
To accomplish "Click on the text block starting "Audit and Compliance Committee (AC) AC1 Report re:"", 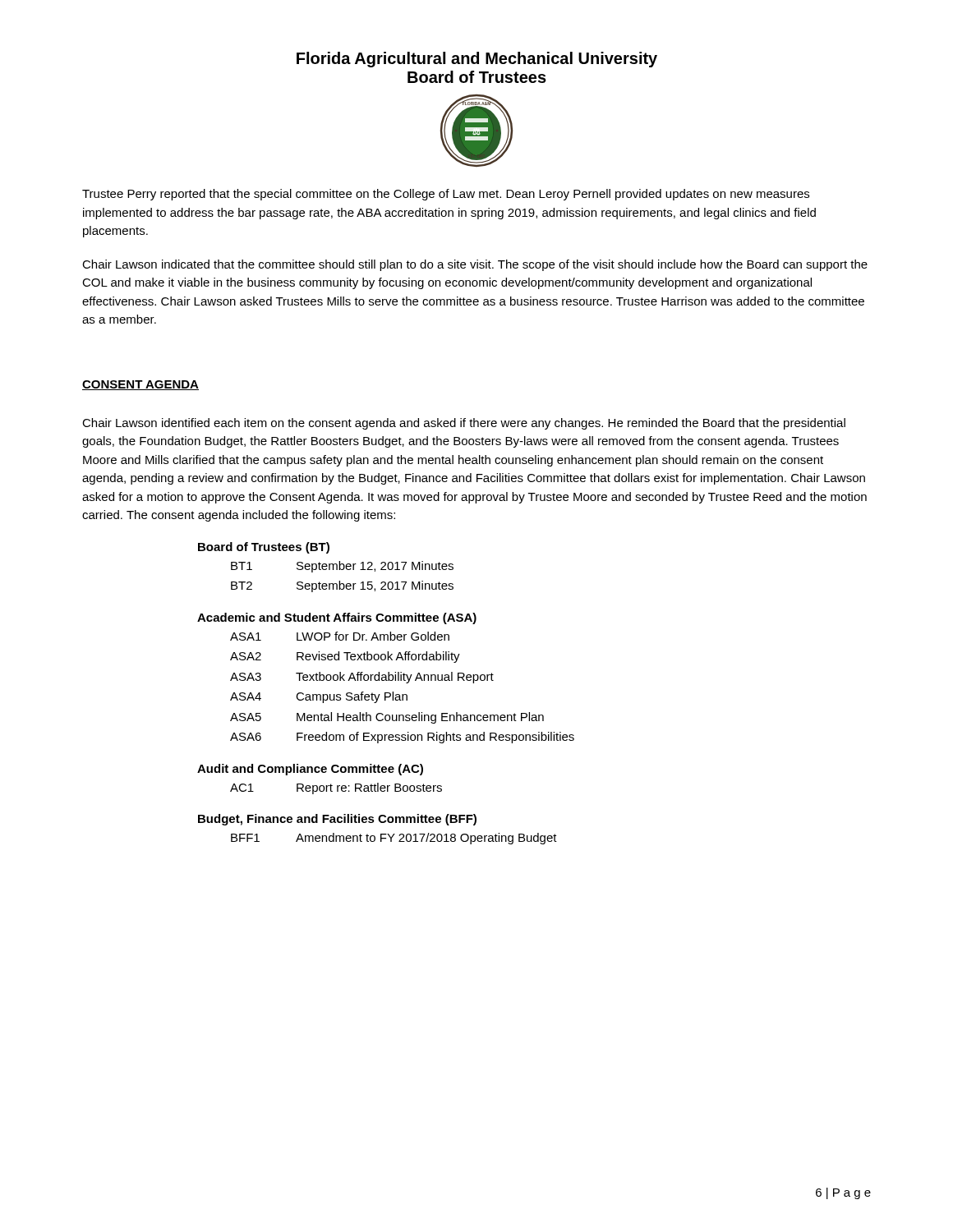I will (310, 770).
